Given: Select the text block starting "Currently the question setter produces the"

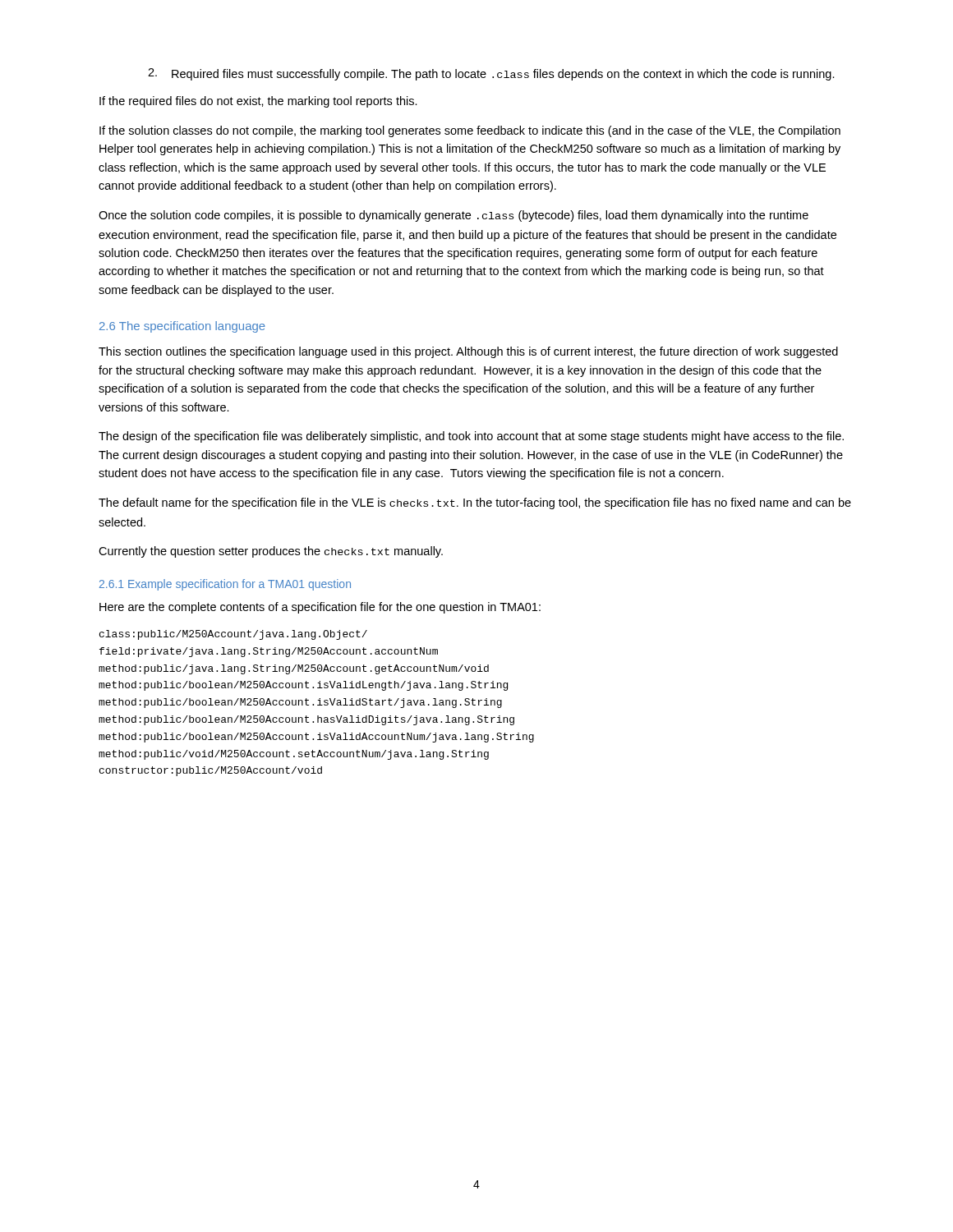Looking at the screenshot, I should point(271,552).
